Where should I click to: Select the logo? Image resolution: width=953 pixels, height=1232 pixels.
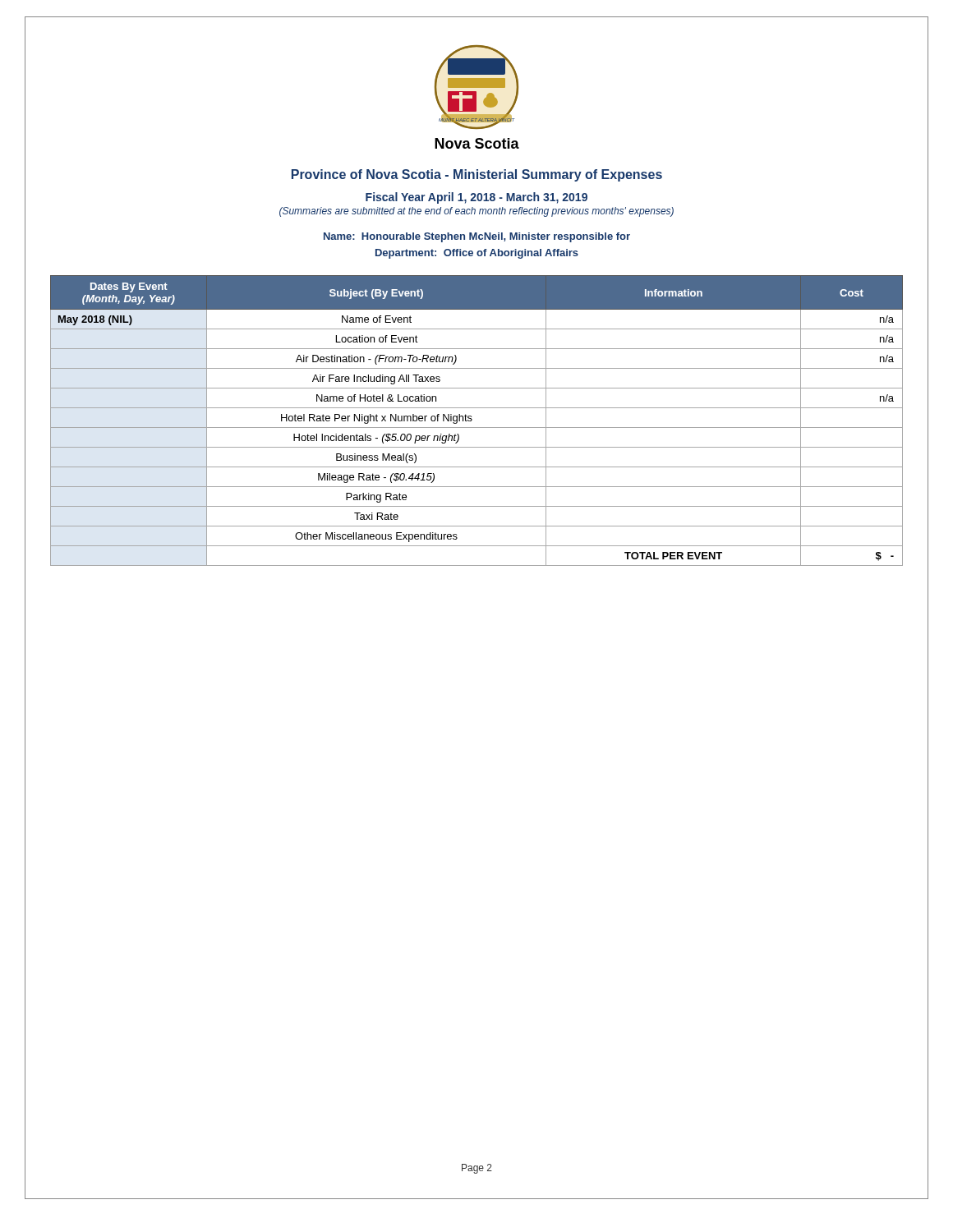coord(476,87)
